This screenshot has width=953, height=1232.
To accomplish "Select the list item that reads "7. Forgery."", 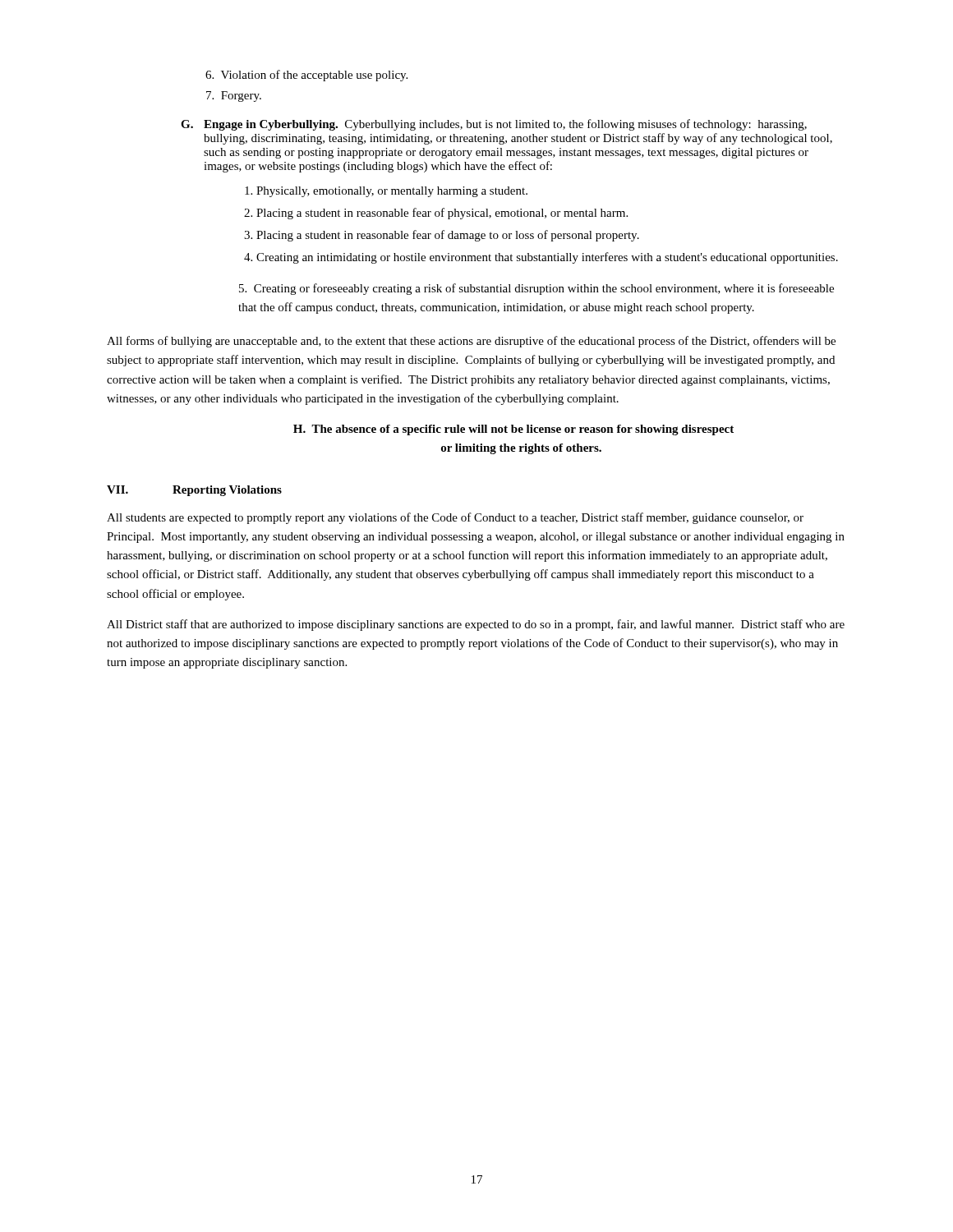I will point(234,95).
